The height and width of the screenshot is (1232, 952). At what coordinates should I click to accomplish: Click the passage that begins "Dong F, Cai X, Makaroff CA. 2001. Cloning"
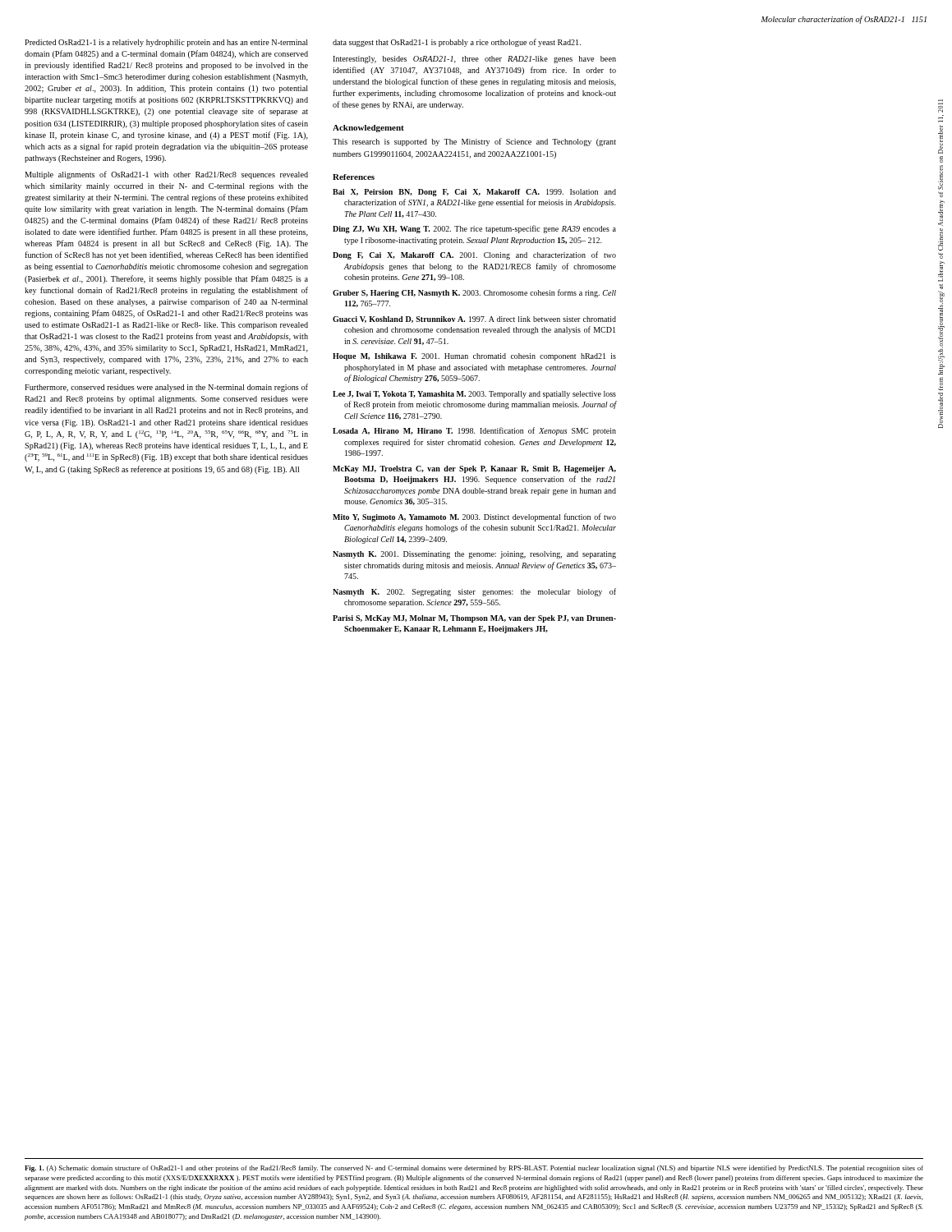474,266
